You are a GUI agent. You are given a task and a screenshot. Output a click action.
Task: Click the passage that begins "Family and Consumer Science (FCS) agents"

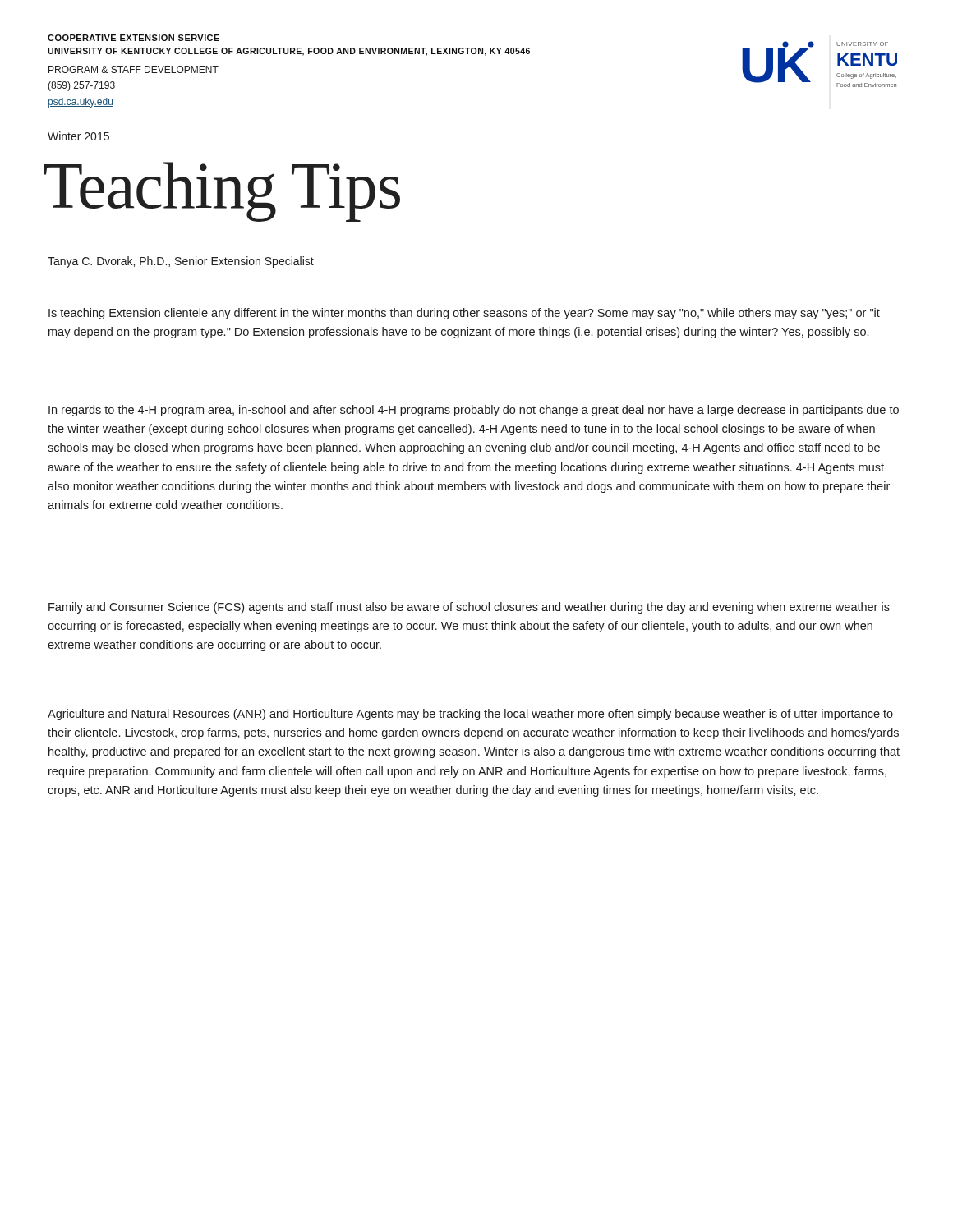point(469,626)
